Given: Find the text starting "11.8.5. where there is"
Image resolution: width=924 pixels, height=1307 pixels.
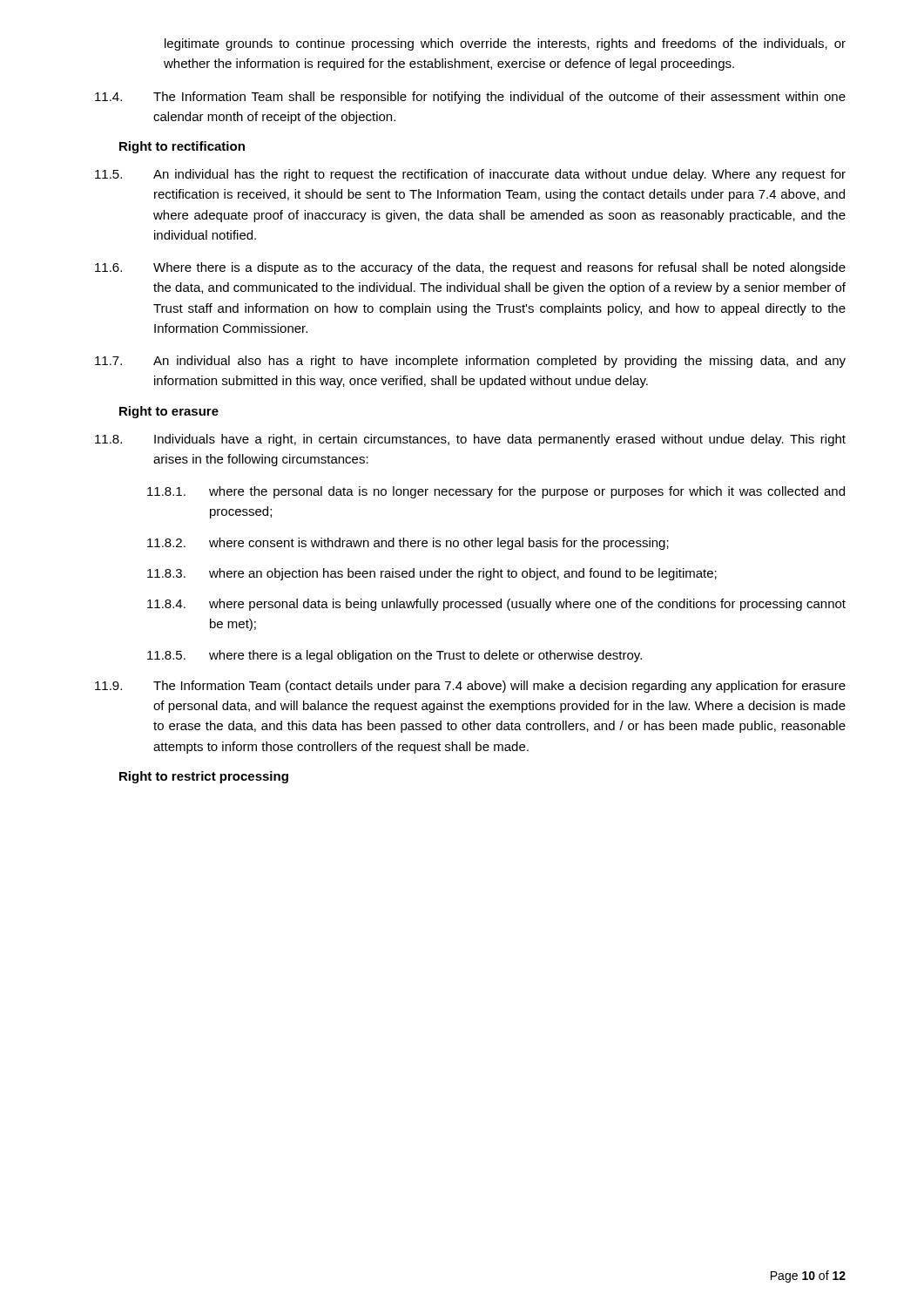Looking at the screenshot, I should (496, 654).
